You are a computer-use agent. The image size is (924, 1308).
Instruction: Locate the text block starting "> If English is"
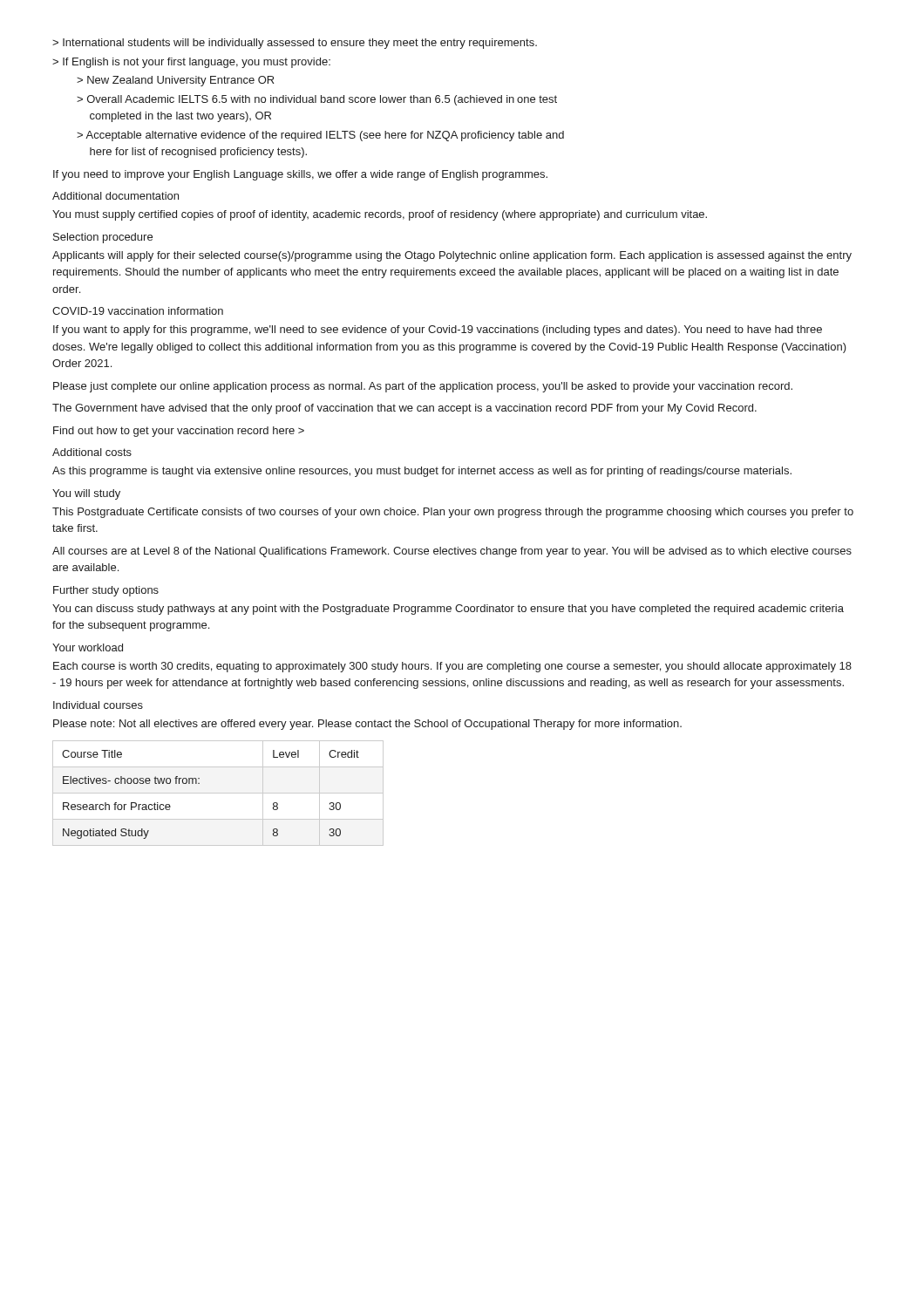point(192,61)
